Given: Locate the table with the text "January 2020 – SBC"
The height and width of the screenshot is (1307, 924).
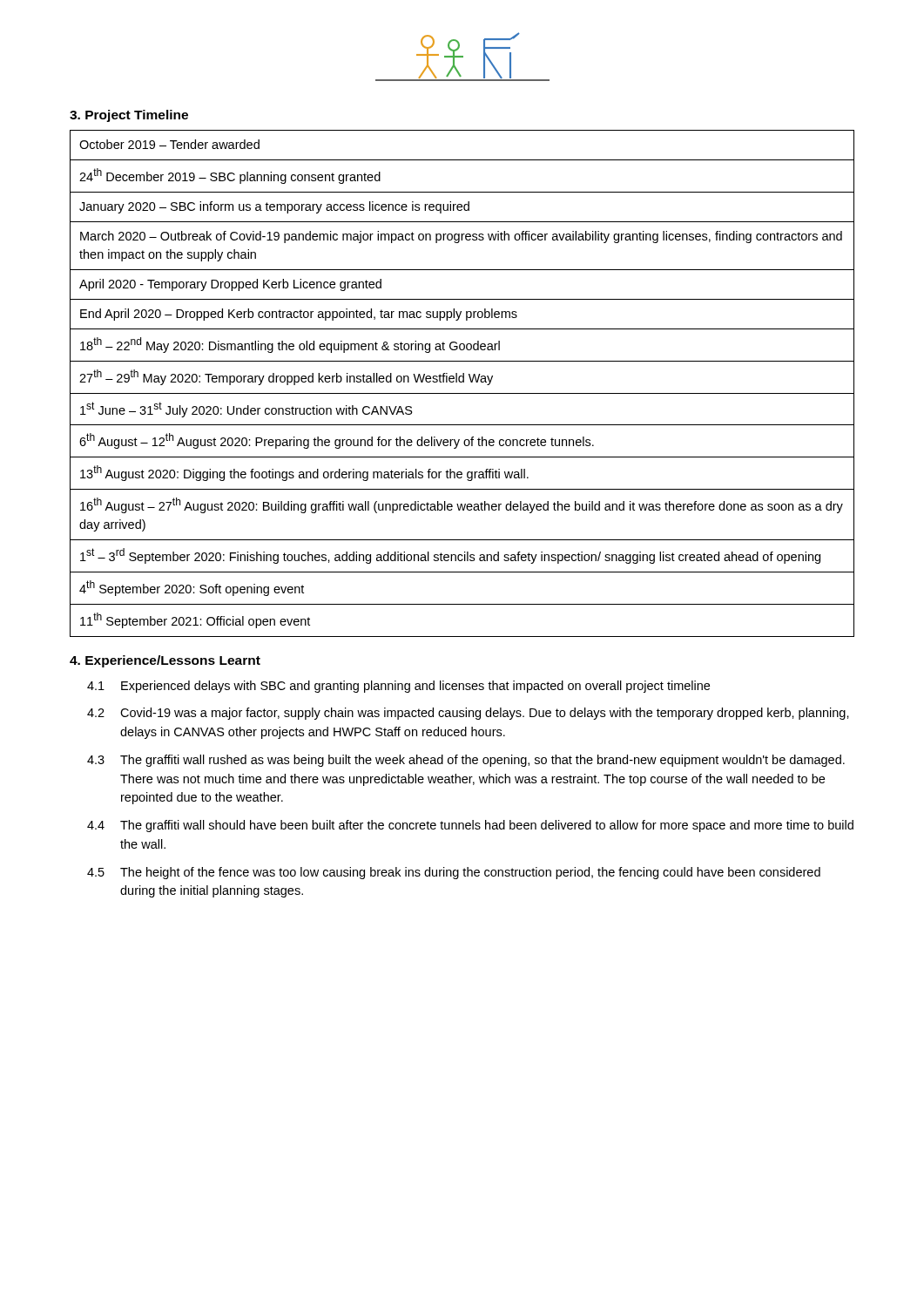Looking at the screenshot, I should pos(462,383).
